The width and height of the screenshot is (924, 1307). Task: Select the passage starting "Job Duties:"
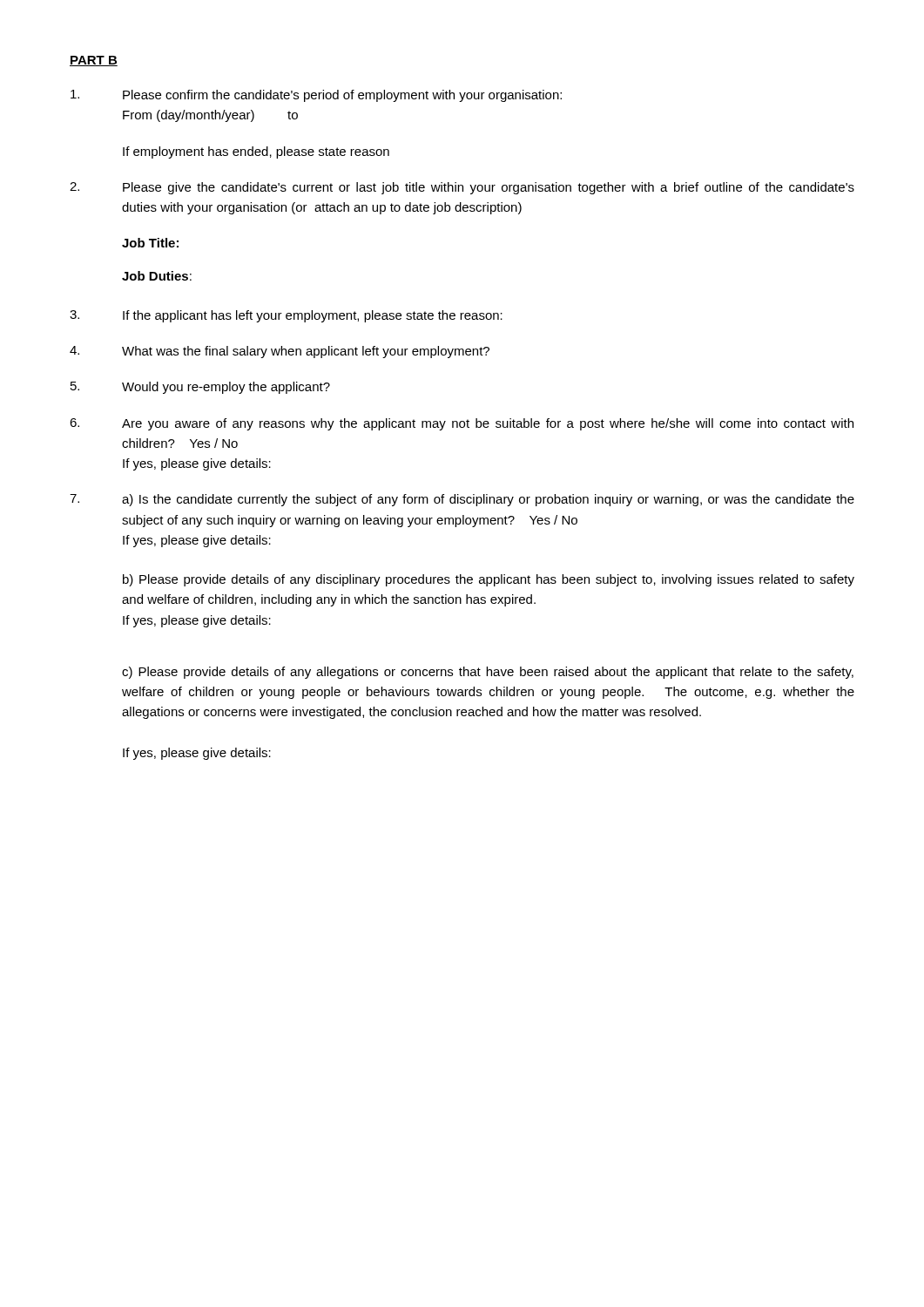[x=157, y=275]
